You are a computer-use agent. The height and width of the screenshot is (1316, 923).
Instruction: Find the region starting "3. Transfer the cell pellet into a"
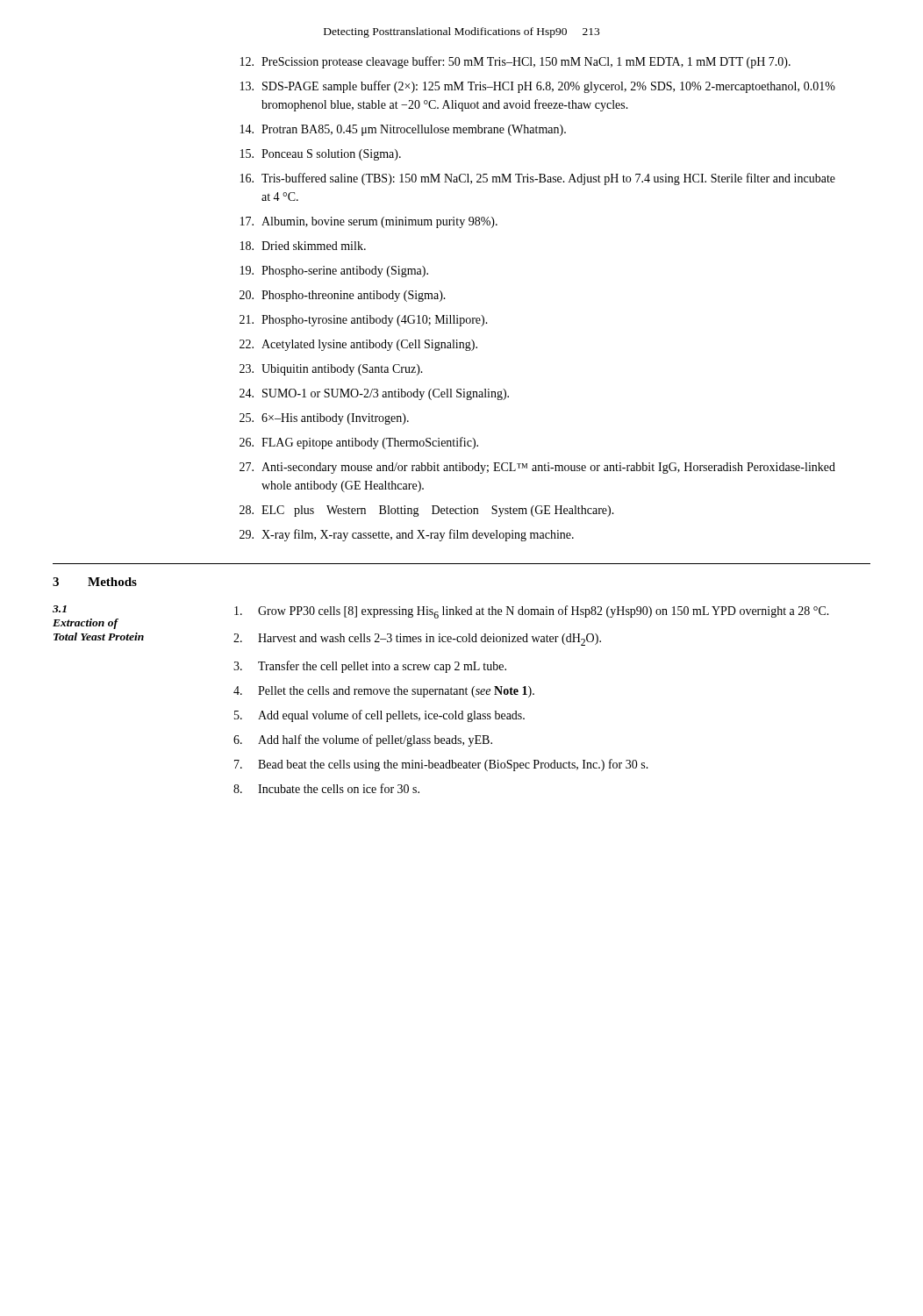coord(370,667)
